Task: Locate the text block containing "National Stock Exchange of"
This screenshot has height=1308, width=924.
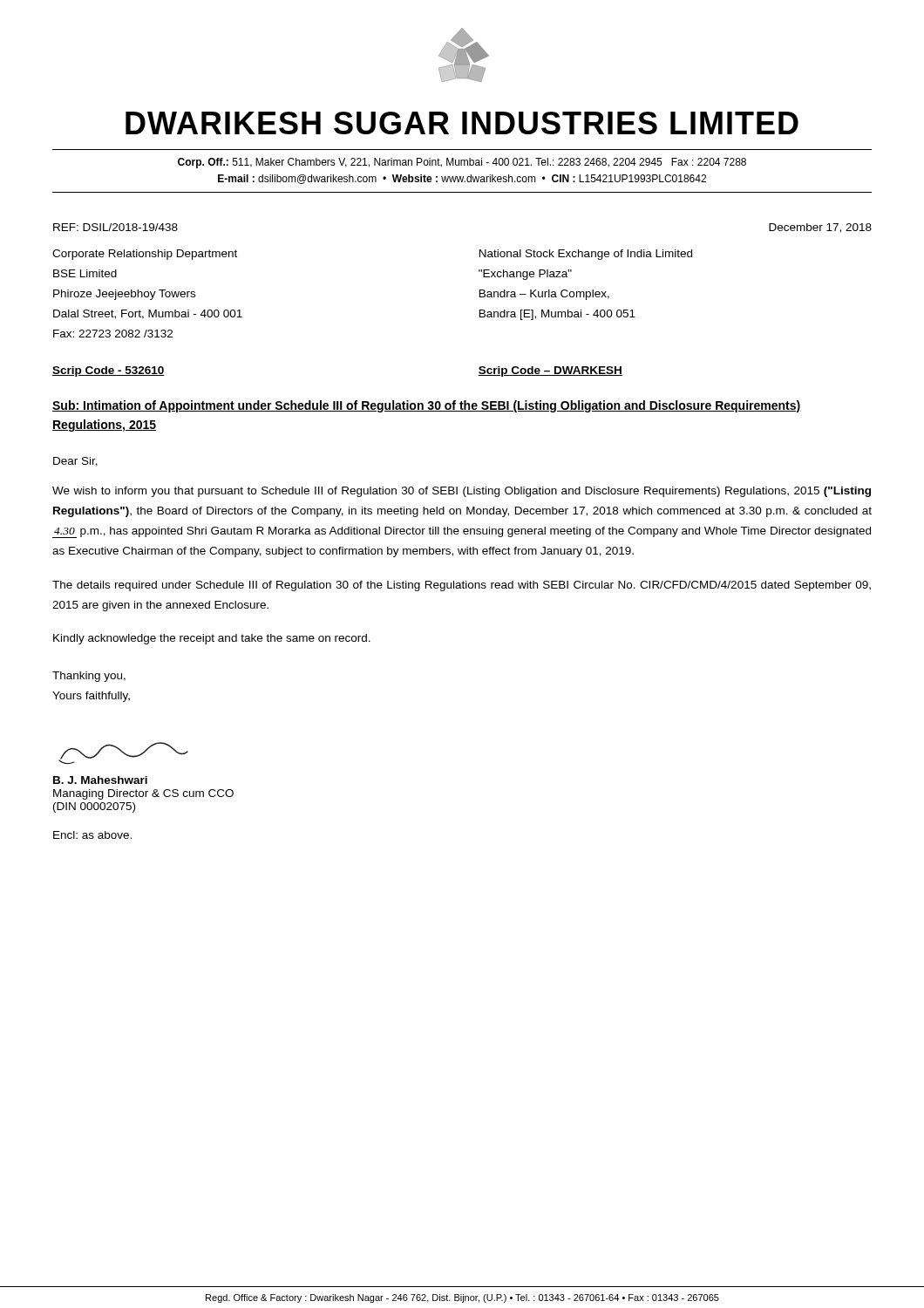Action: point(586,284)
